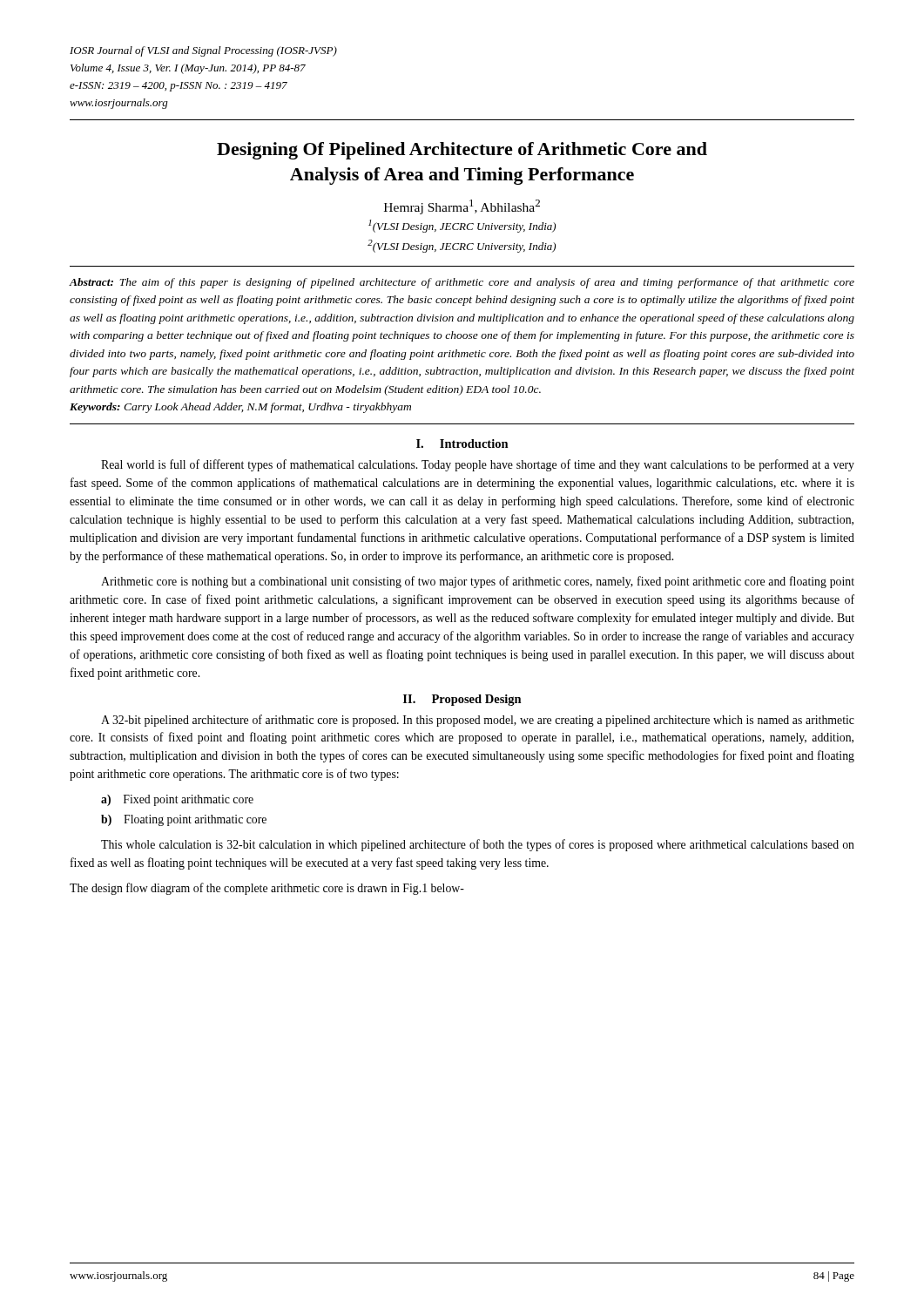This screenshot has height=1307, width=924.
Task: Click on the text block with the text "Arithmetic core is nothing"
Action: 462,627
